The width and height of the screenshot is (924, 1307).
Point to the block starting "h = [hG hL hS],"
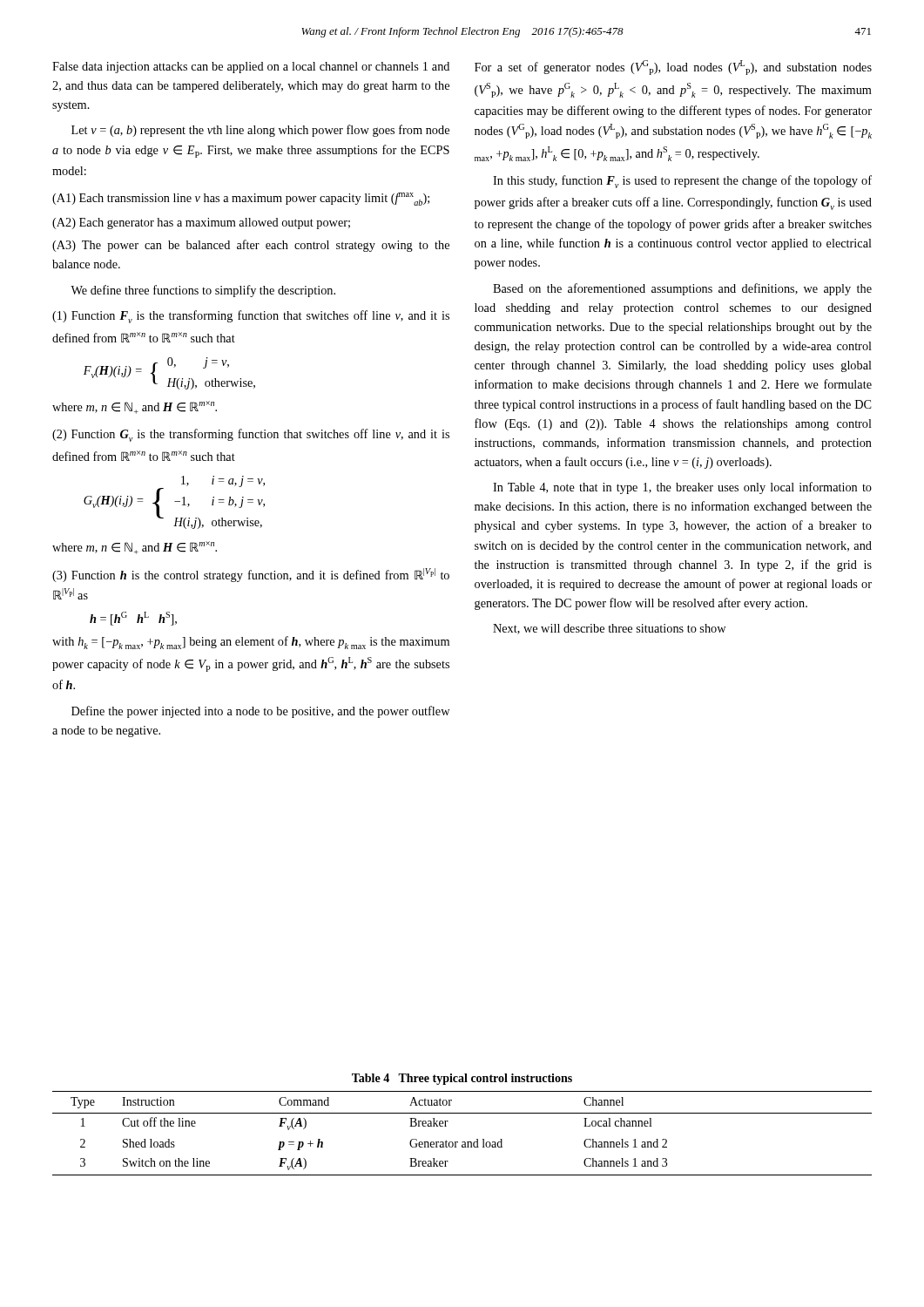pyautogui.click(x=134, y=618)
